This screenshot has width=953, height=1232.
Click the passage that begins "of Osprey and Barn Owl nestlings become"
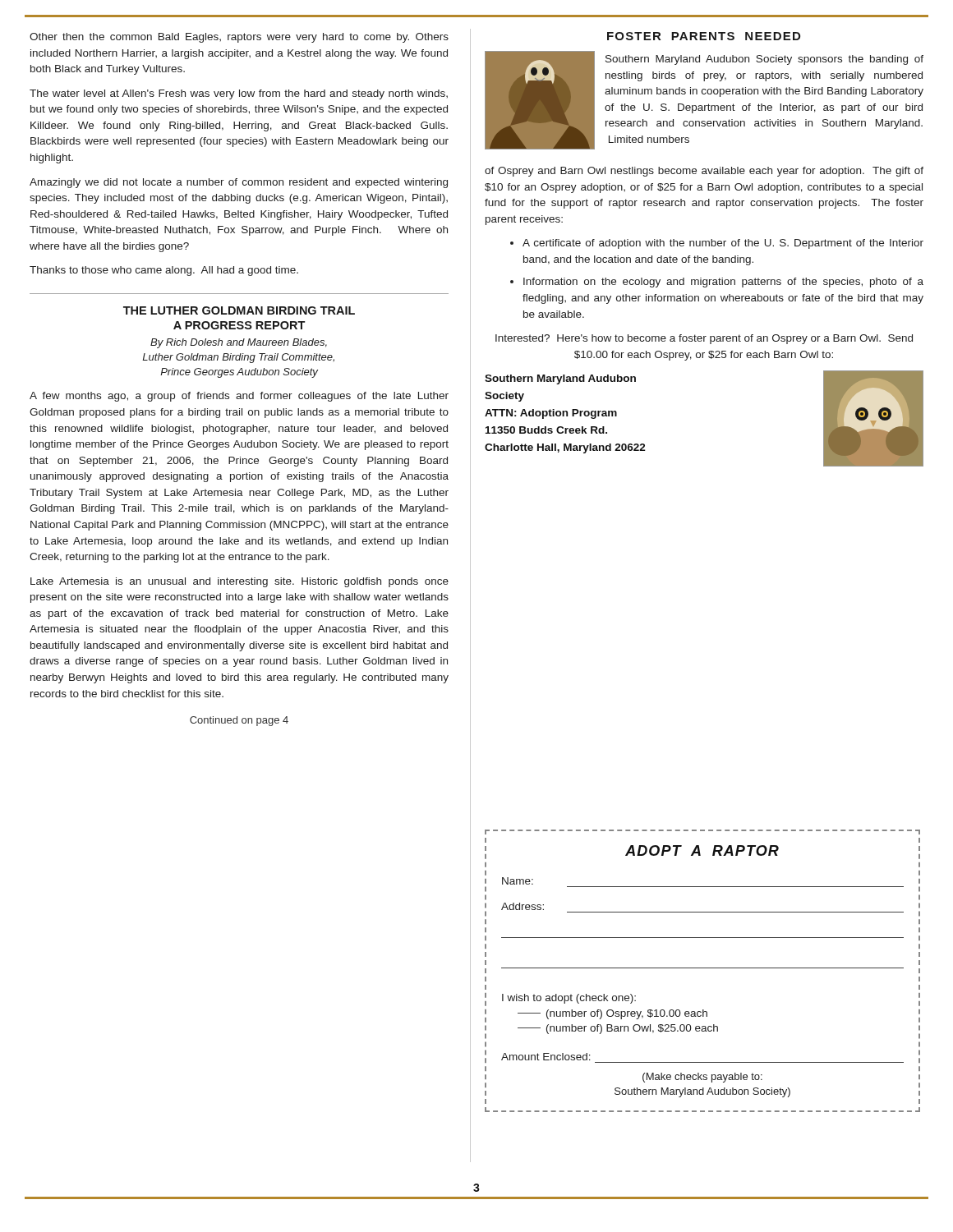(704, 195)
